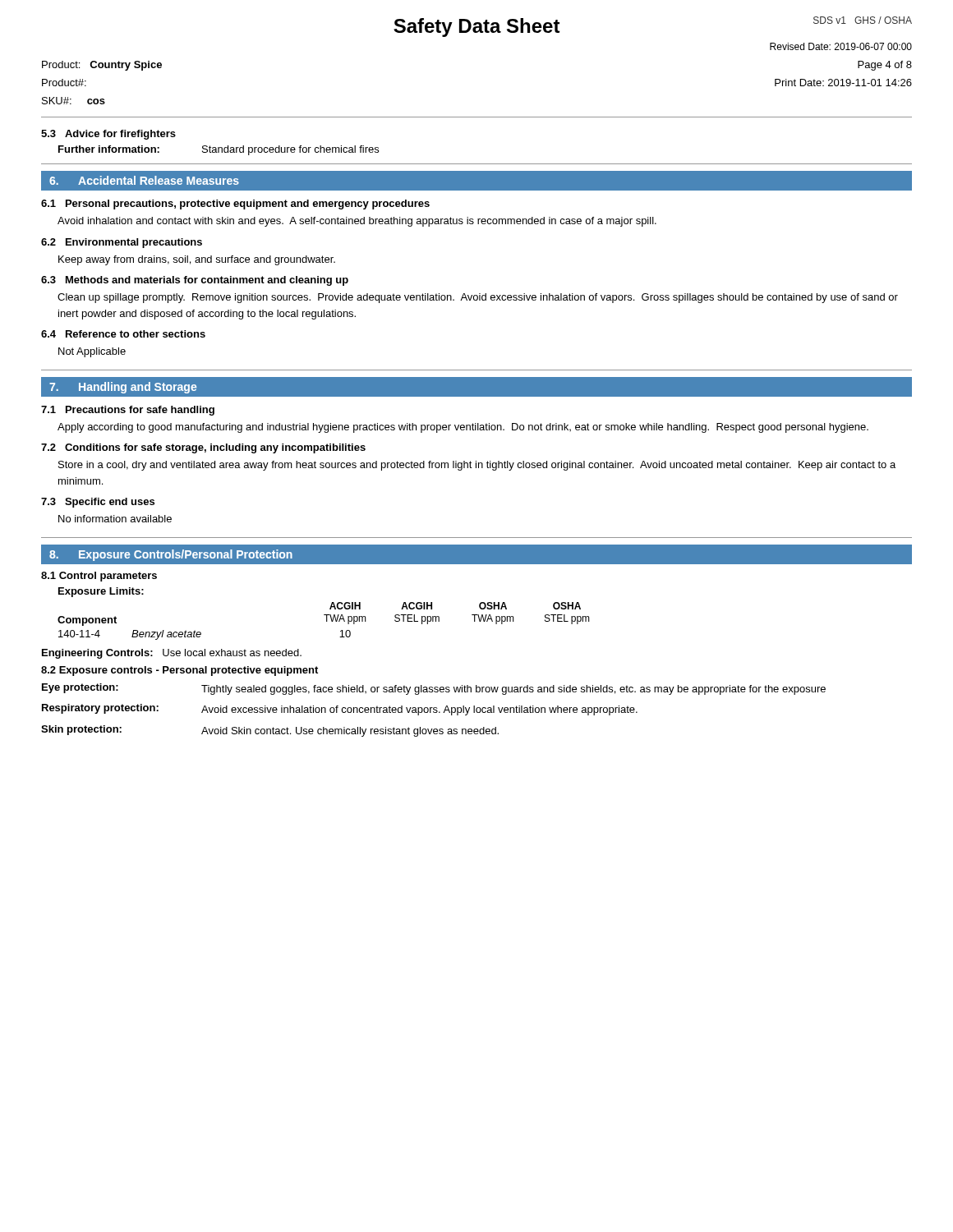Click on the text that reads "Engineering Controls: Use local exhaust as needed."
Viewport: 953px width, 1232px height.
172,652
